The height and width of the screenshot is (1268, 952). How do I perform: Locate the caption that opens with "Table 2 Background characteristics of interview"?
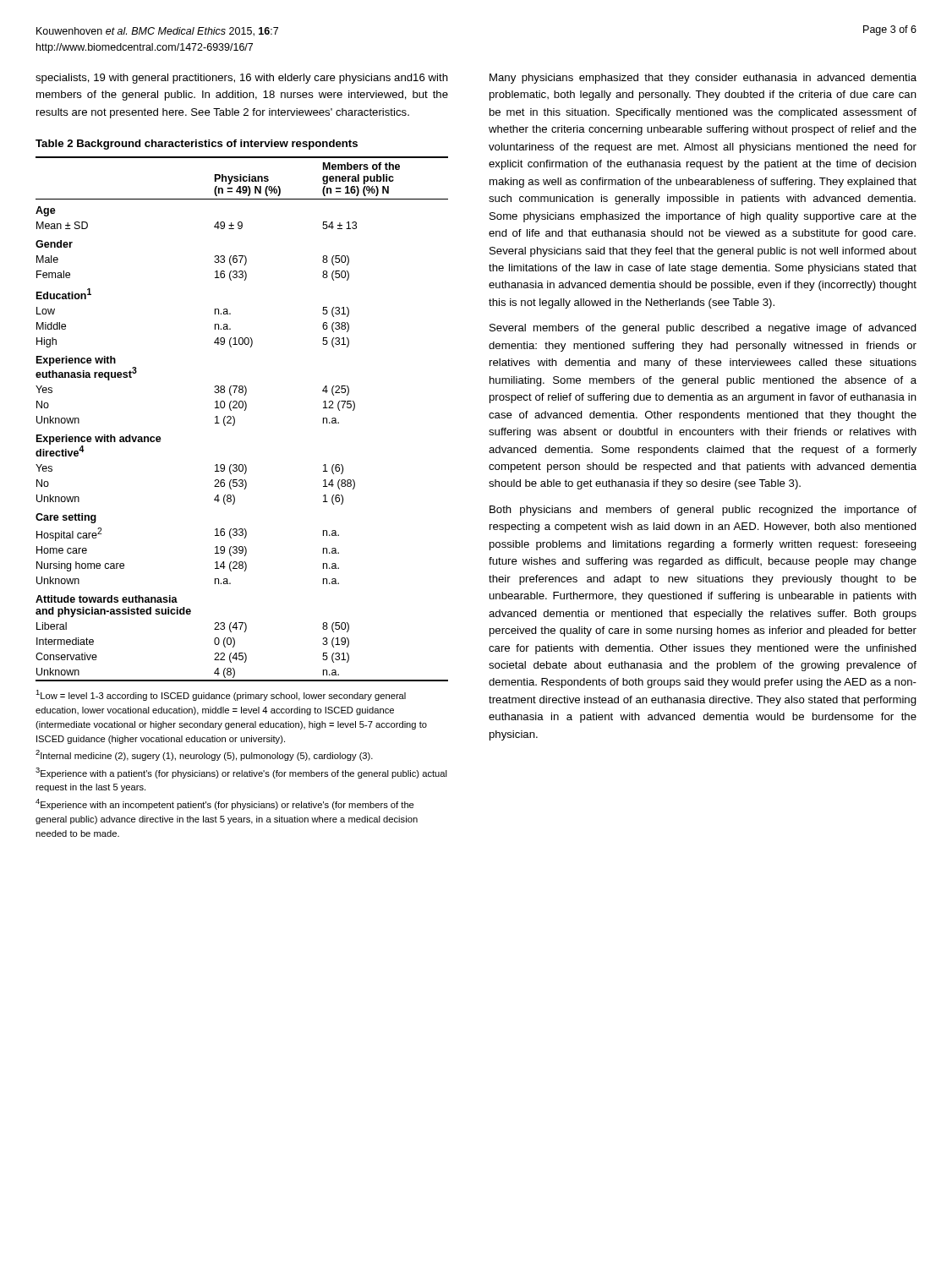tap(197, 144)
